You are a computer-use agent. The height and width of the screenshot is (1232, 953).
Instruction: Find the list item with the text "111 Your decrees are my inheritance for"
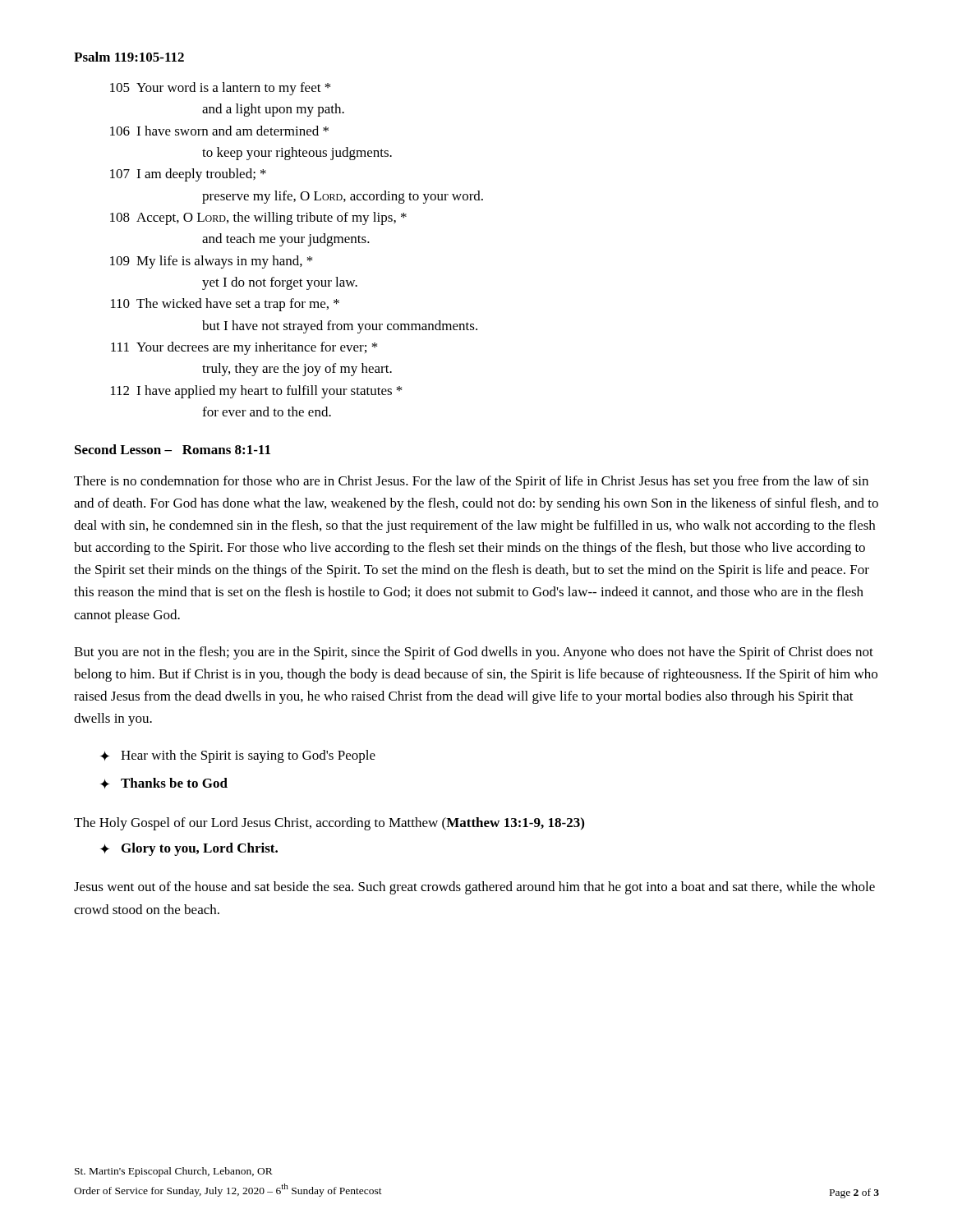tap(244, 348)
